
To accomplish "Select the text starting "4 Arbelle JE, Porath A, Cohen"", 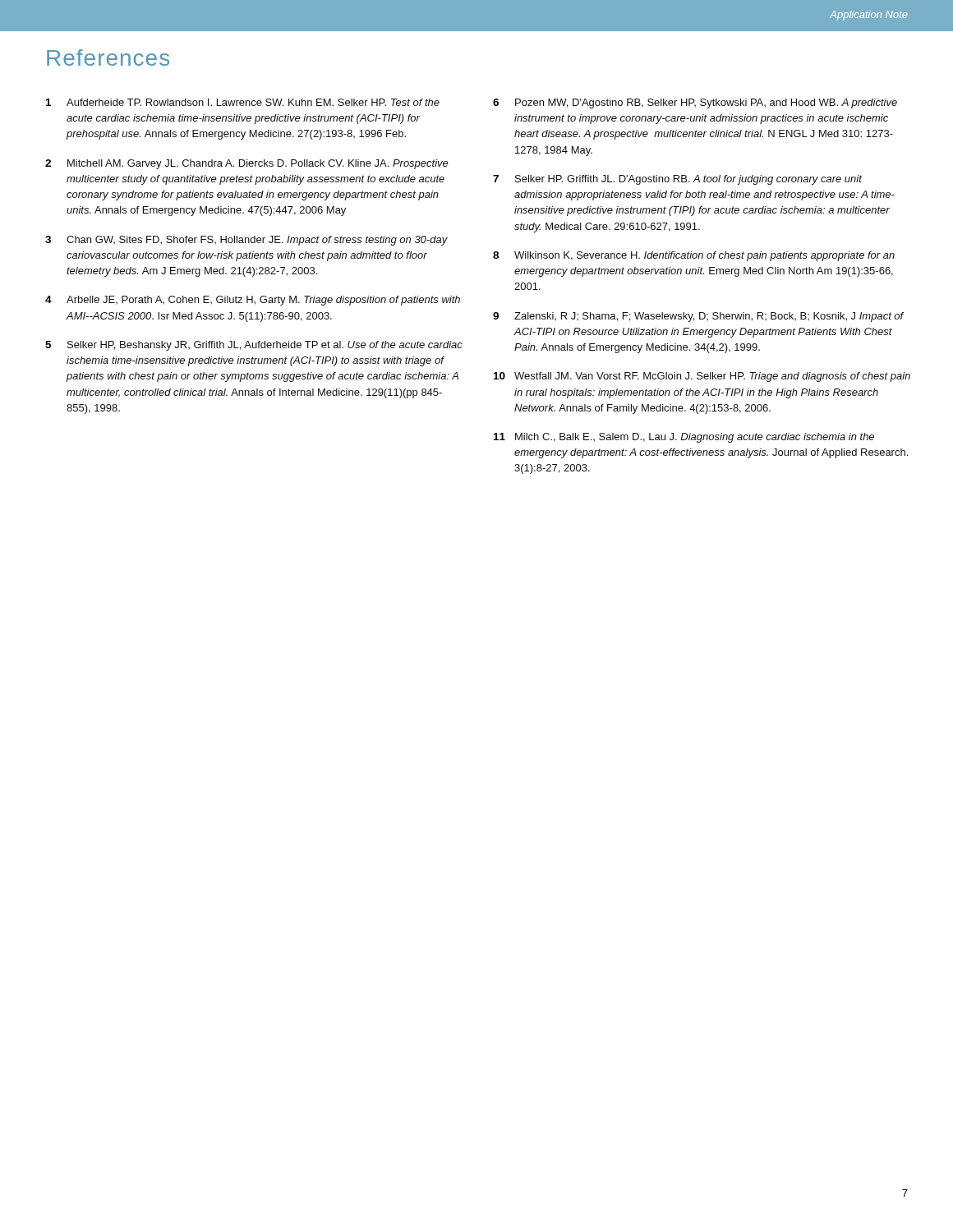I will click(255, 308).
